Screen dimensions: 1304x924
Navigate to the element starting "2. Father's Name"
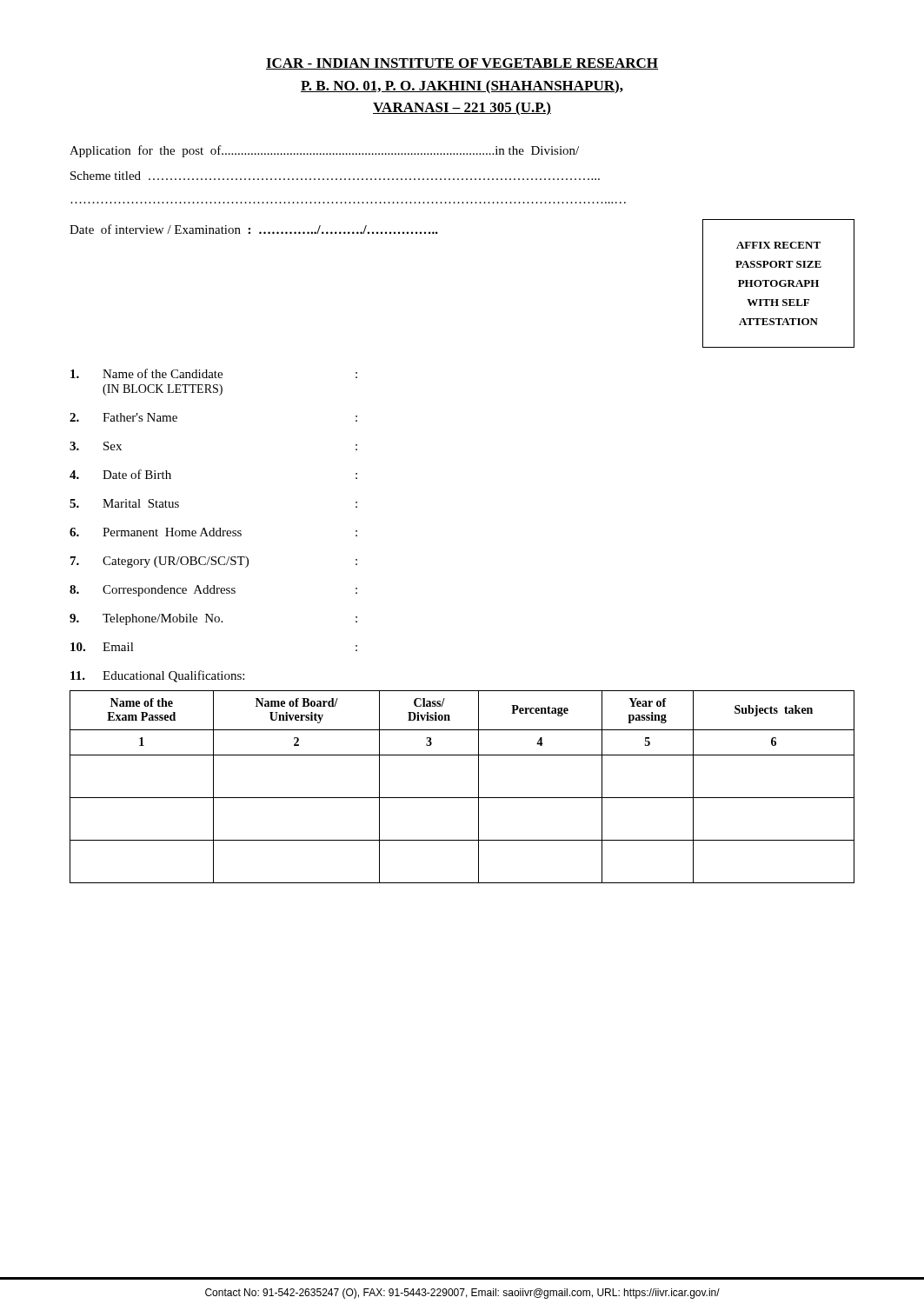coord(140,417)
